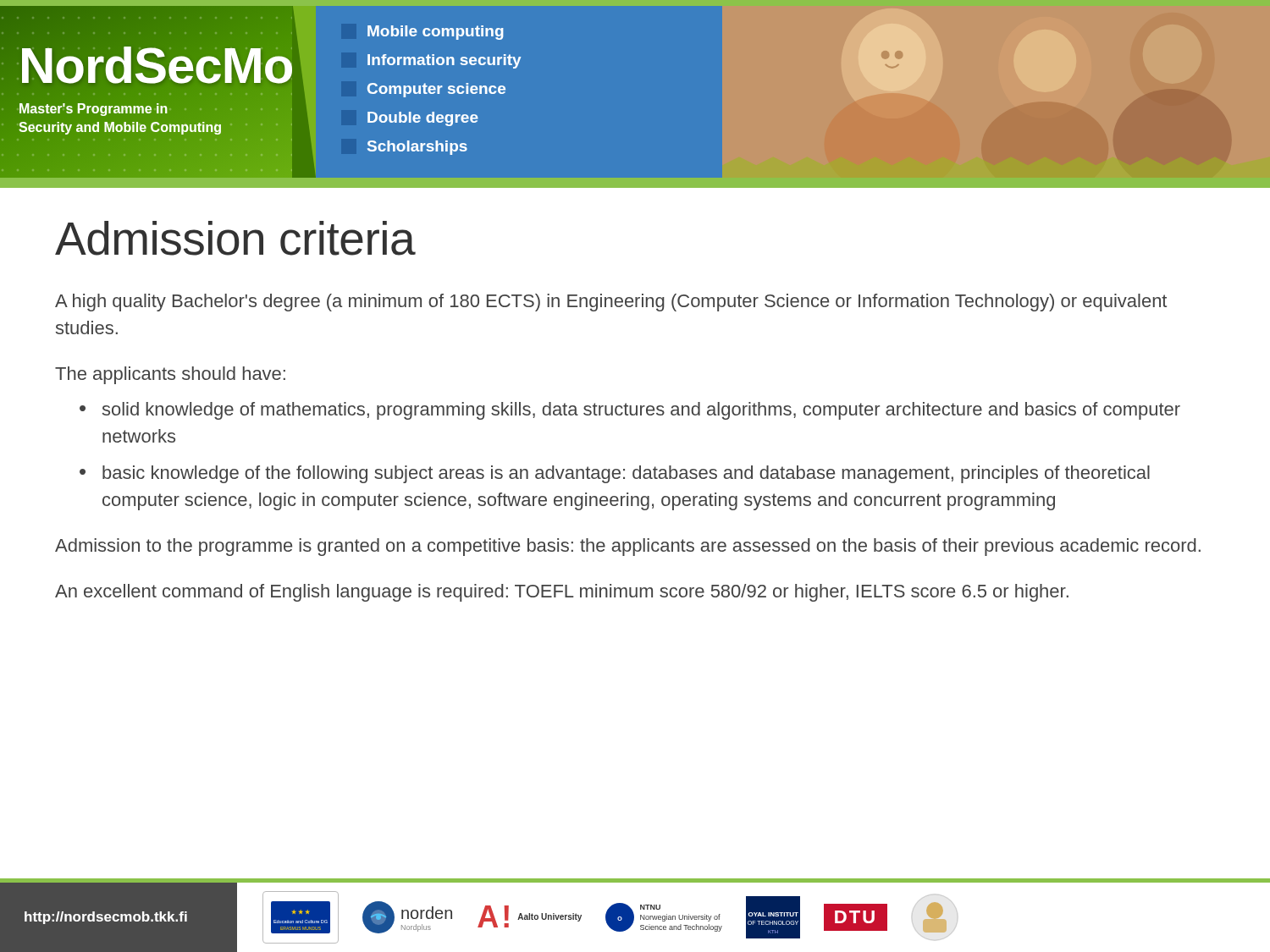This screenshot has height=952, width=1270.
Task: Point to the region starting "Information security"
Action: click(x=431, y=60)
